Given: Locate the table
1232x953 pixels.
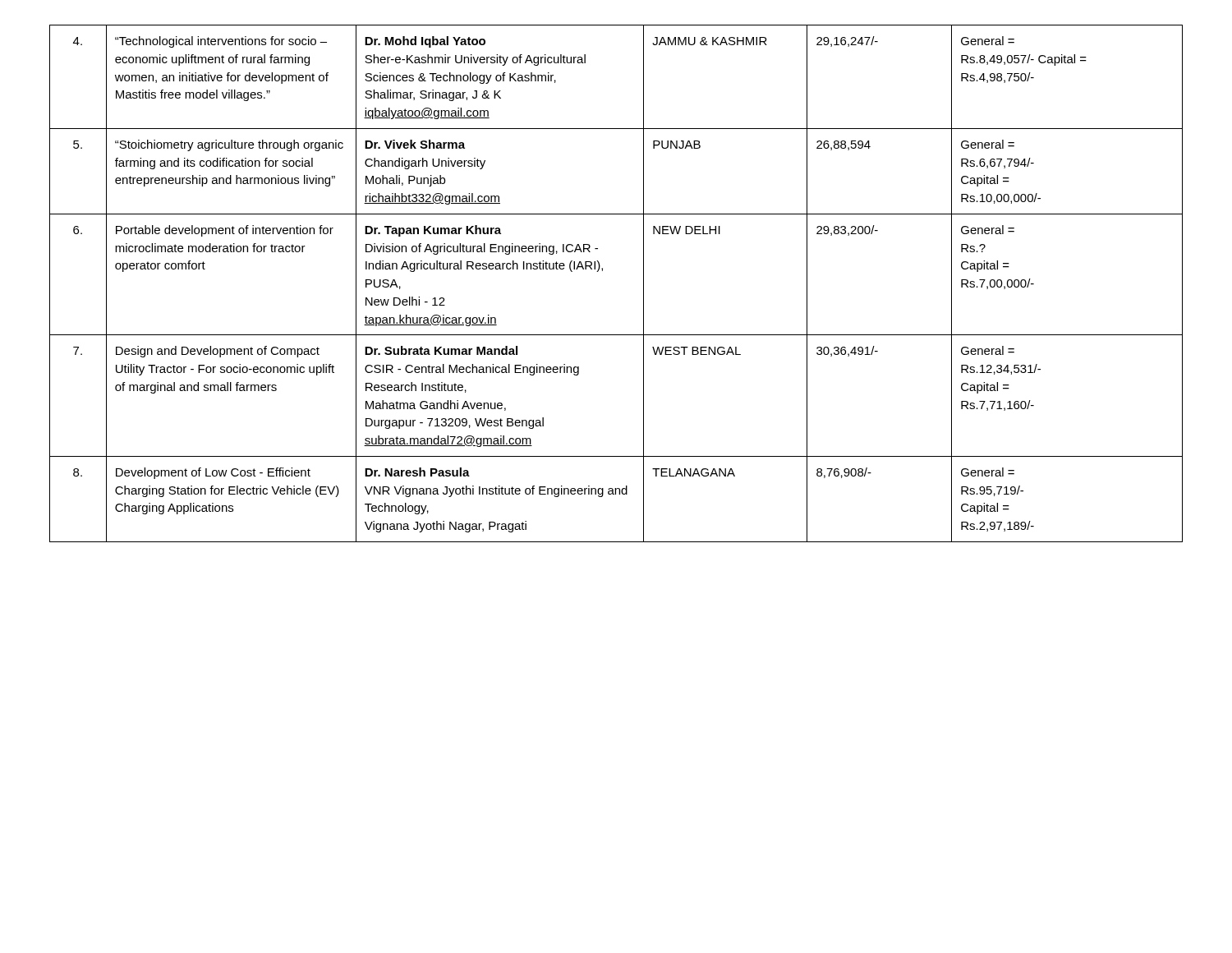Looking at the screenshot, I should [616, 283].
